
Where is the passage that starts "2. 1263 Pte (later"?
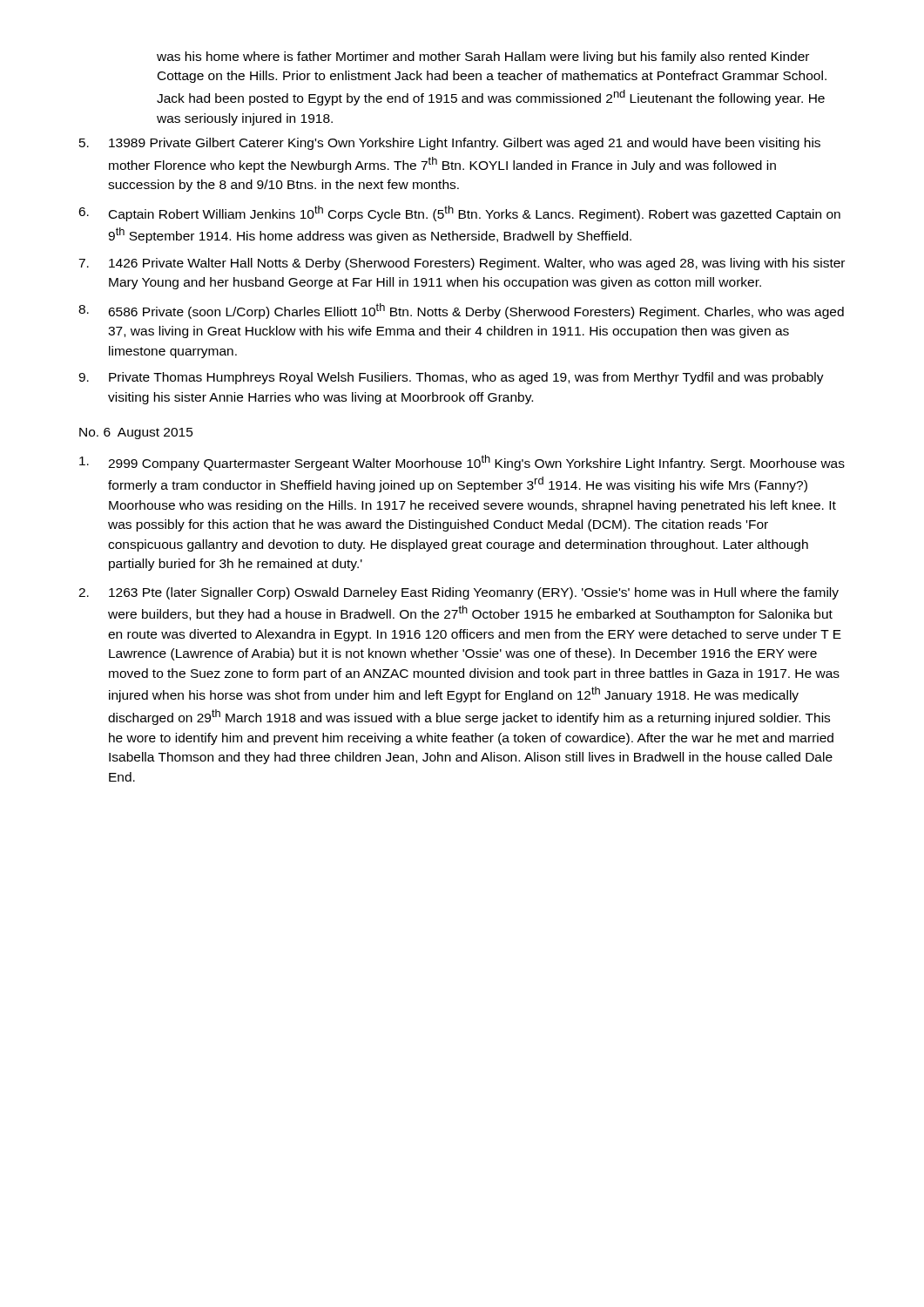point(462,685)
